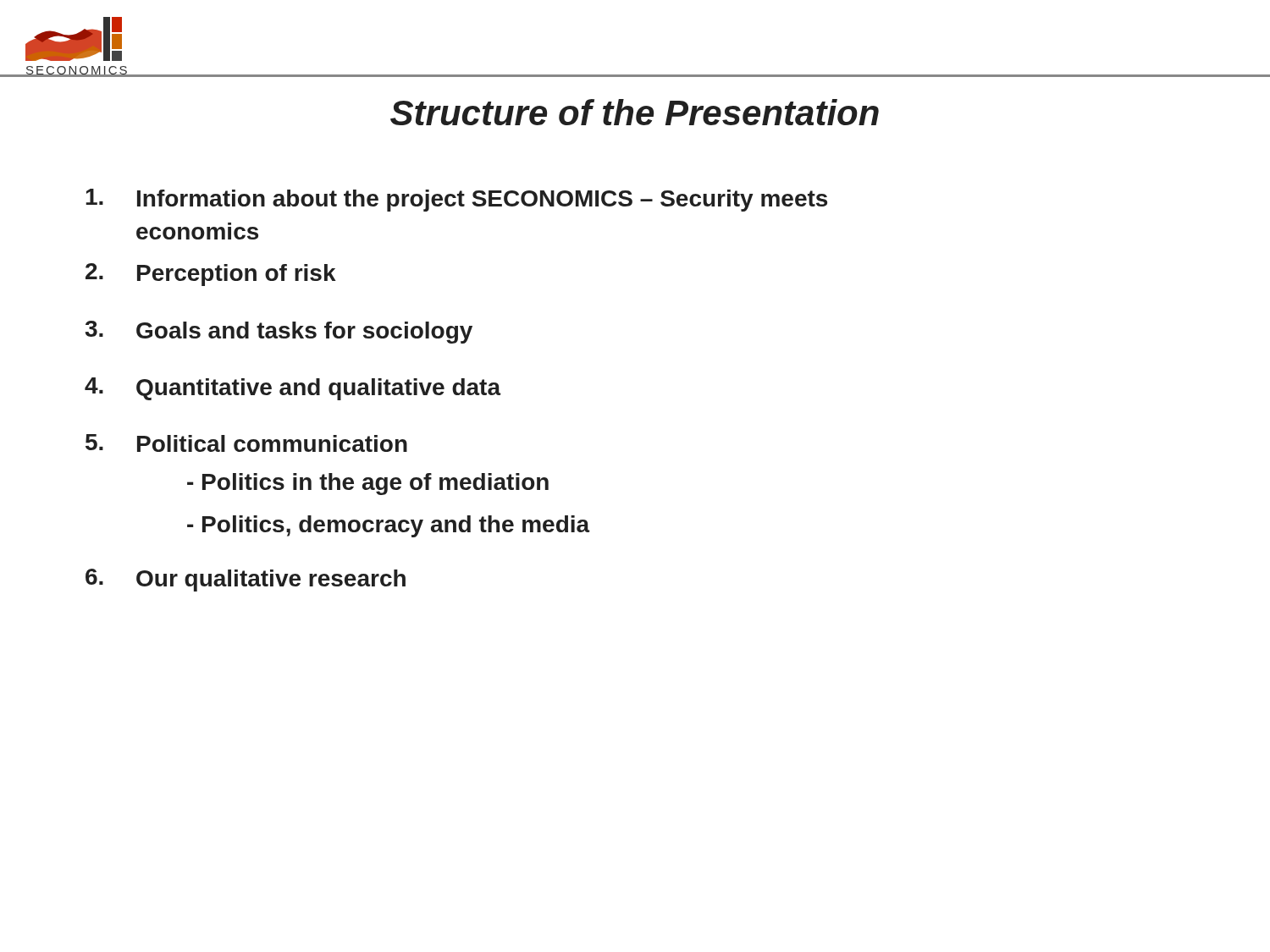1270x952 pixels.
Task: Click where it says "5. Political communication"
Action: coord(246,444)
